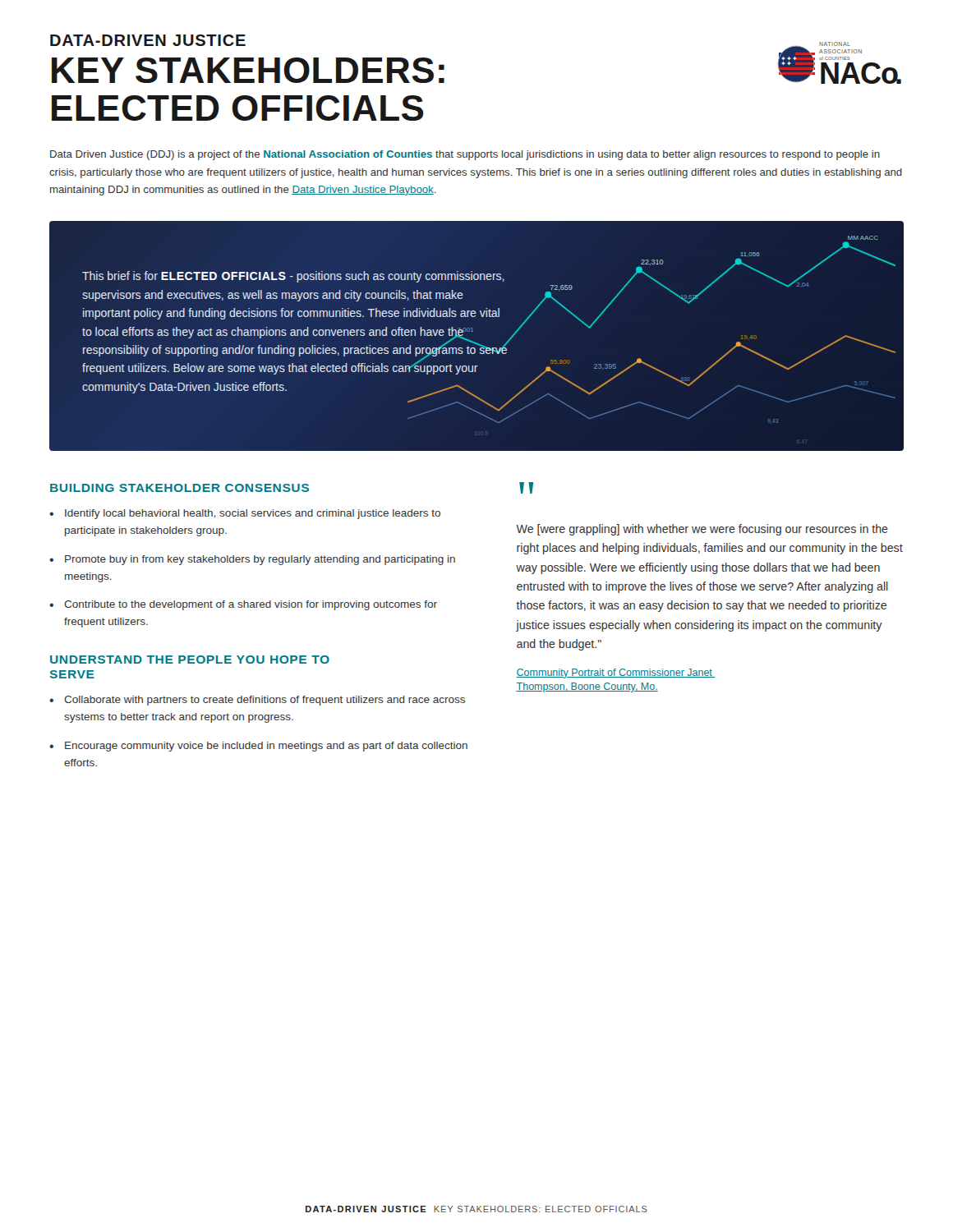Click on the section header with the text "Understand the People You Hope"
Screen dimensions: 1232x953
pyautogui.click(x=190, y=667)
